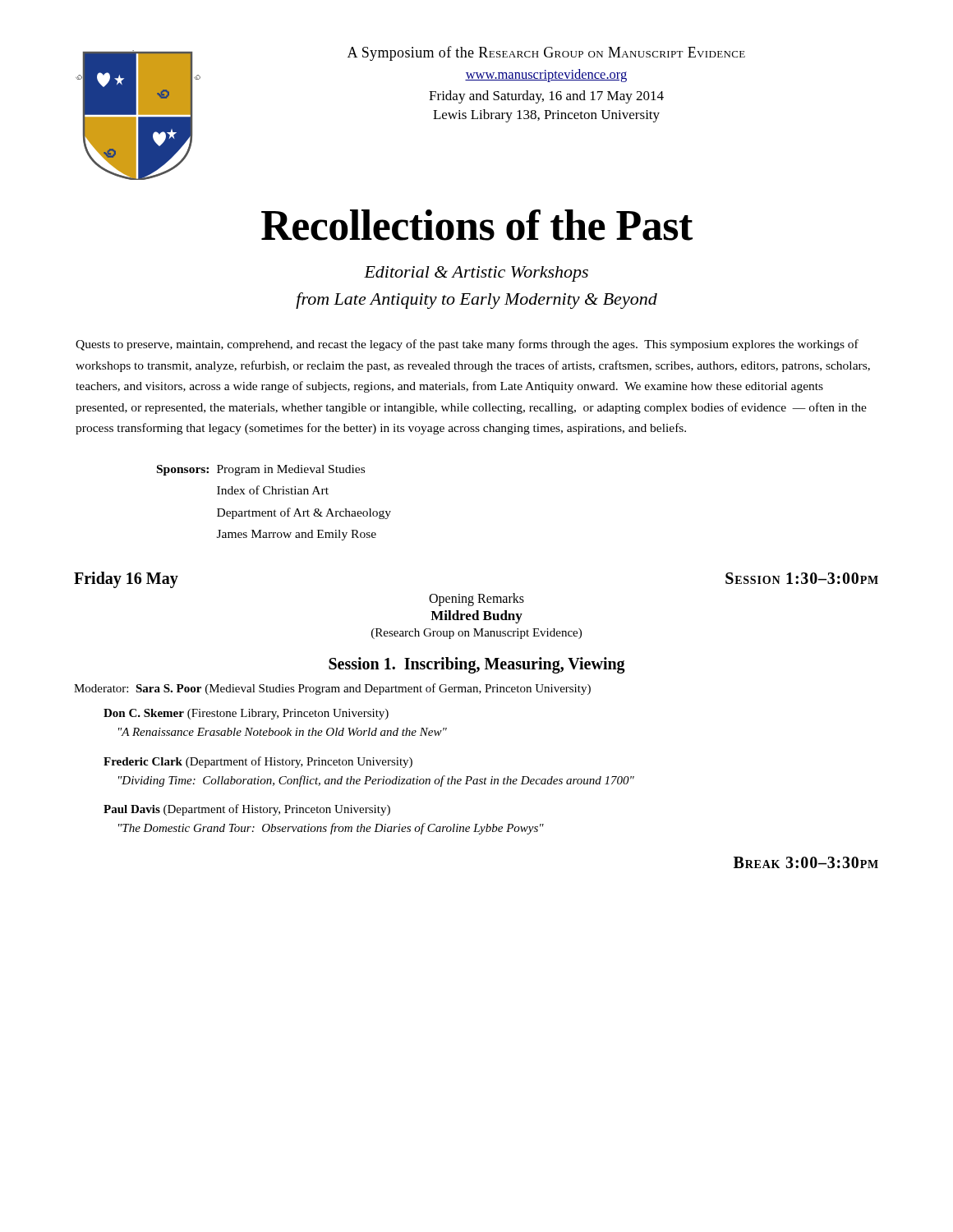Point to "Break 3:00–3:30pm"
Image resolution: width=953 pixels, height=1232 pixels.
(x=806, y=862)
